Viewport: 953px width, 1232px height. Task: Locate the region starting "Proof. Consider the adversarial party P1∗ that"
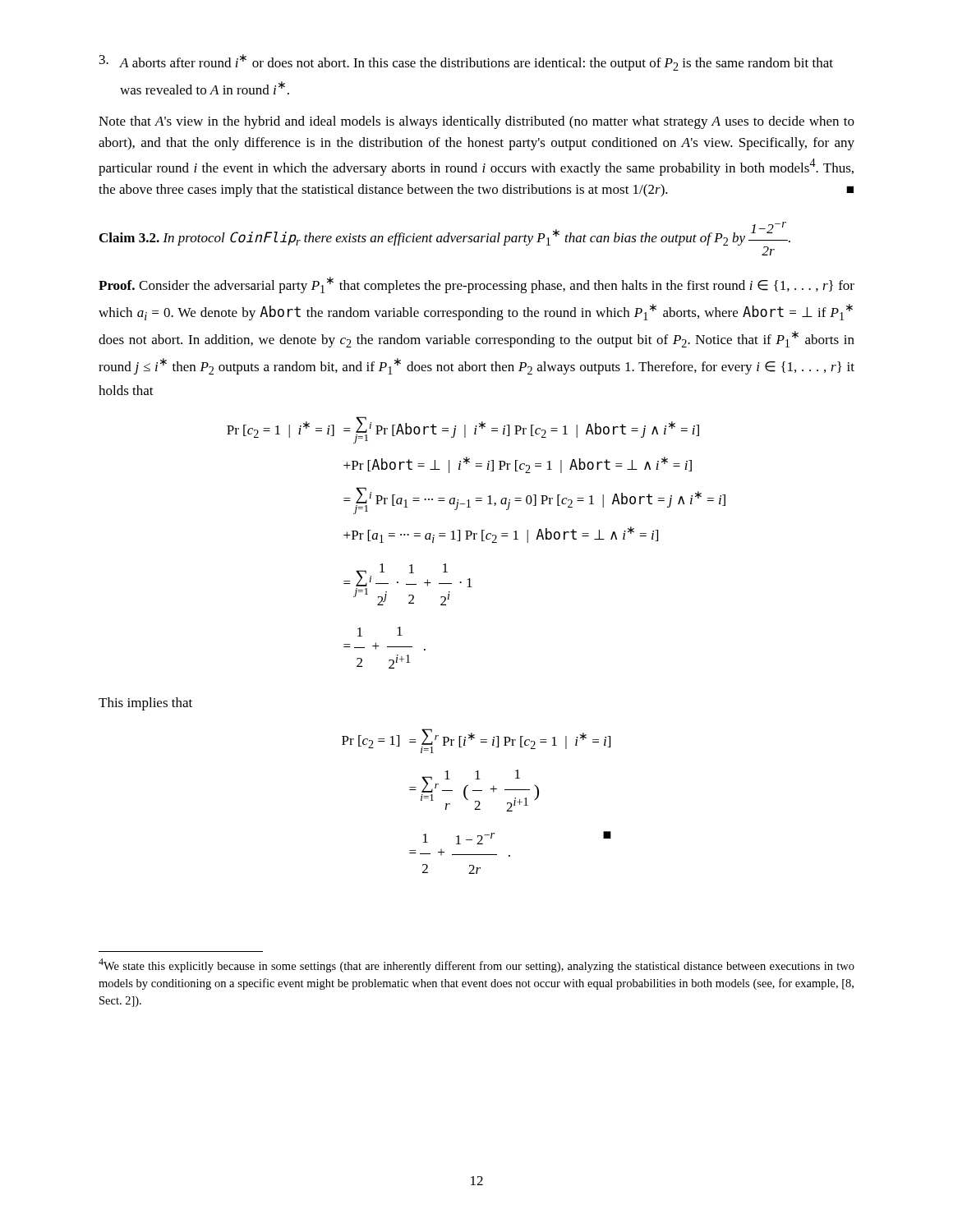tap(476, 337)
